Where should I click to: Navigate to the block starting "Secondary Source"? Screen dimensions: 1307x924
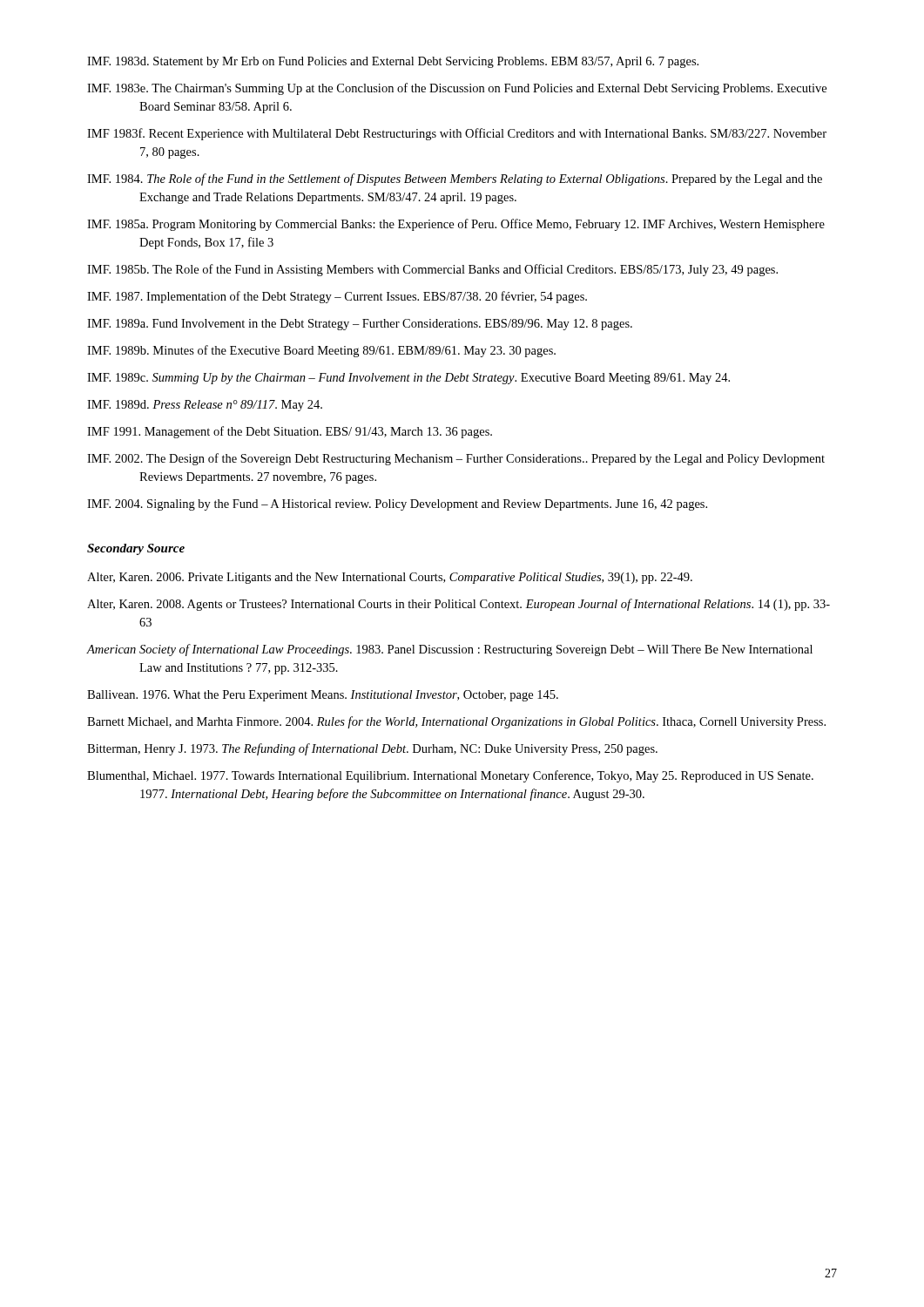136,548
